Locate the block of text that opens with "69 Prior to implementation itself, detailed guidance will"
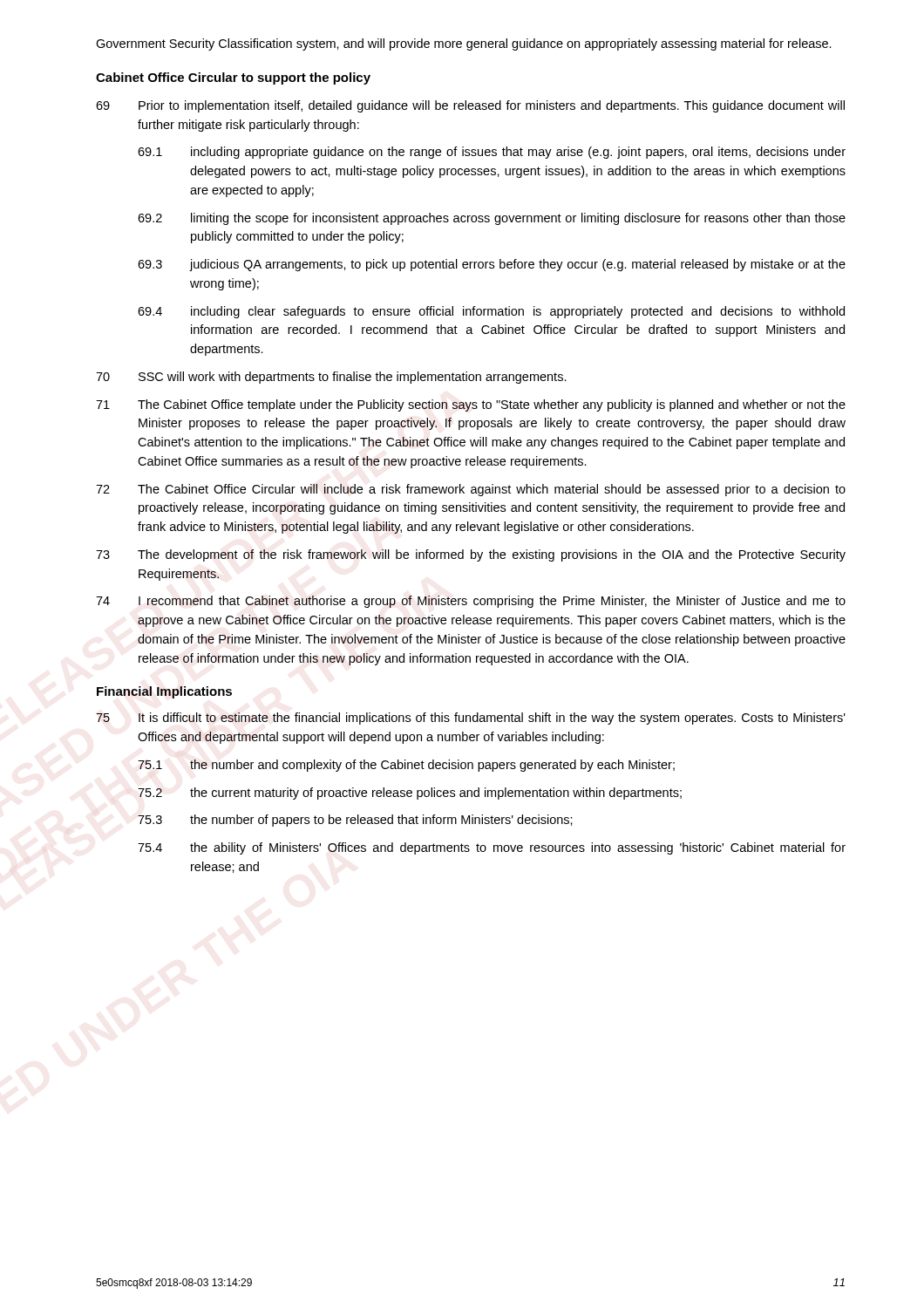Screen dimensions: 1308x924 coord(471,115)
